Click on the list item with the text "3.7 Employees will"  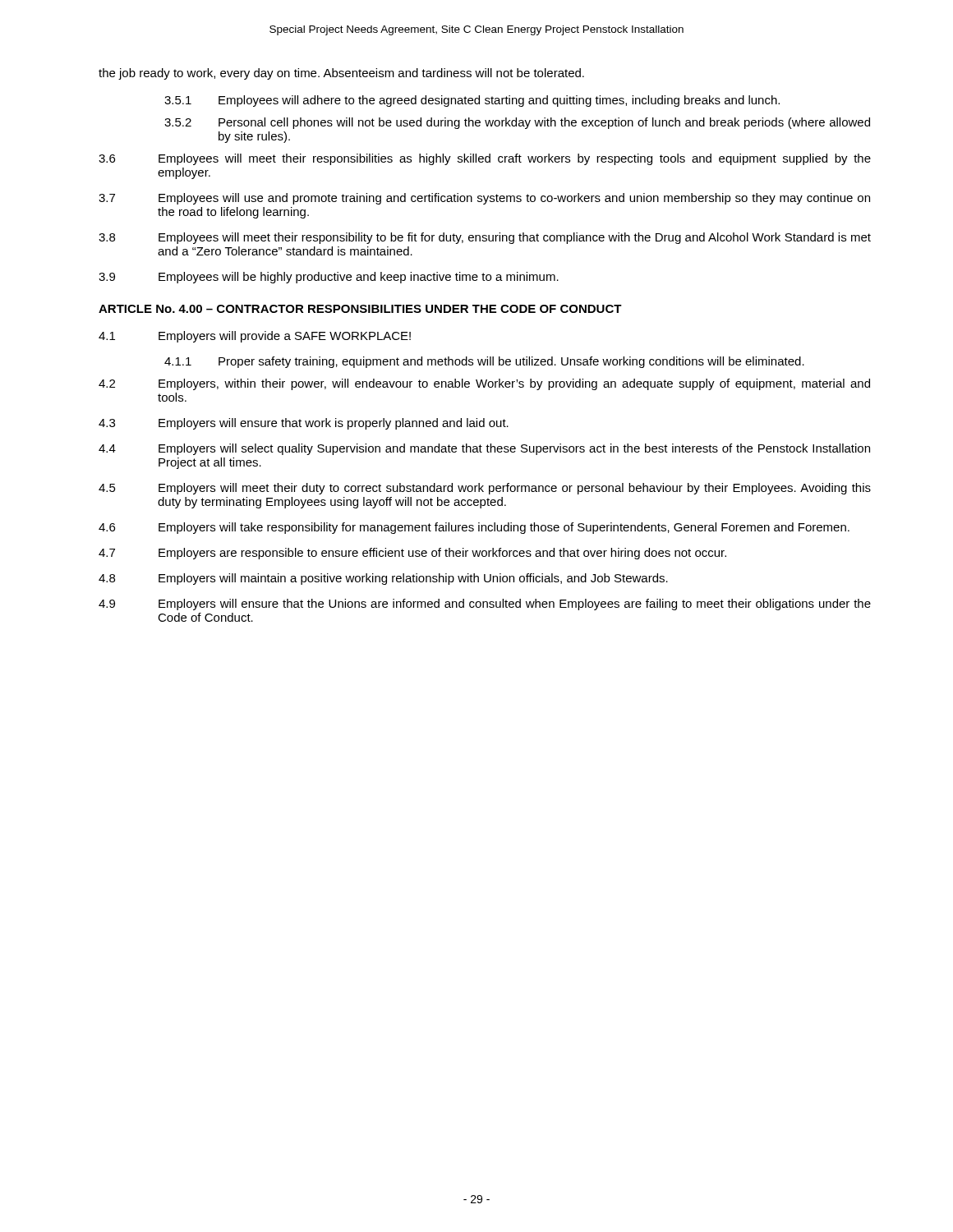[485, 205]
